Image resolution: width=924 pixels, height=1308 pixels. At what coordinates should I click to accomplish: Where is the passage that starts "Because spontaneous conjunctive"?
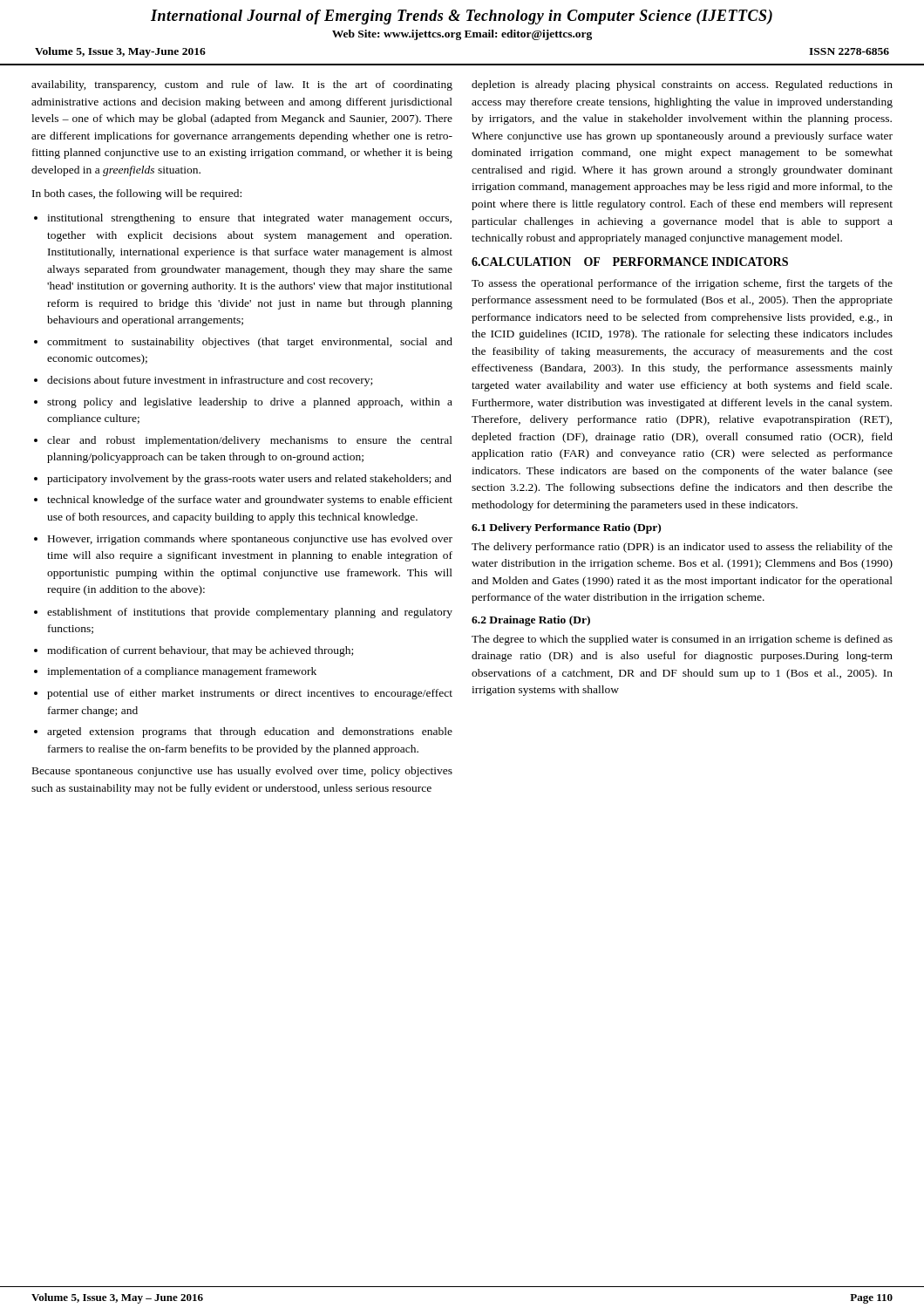(242, 779)
